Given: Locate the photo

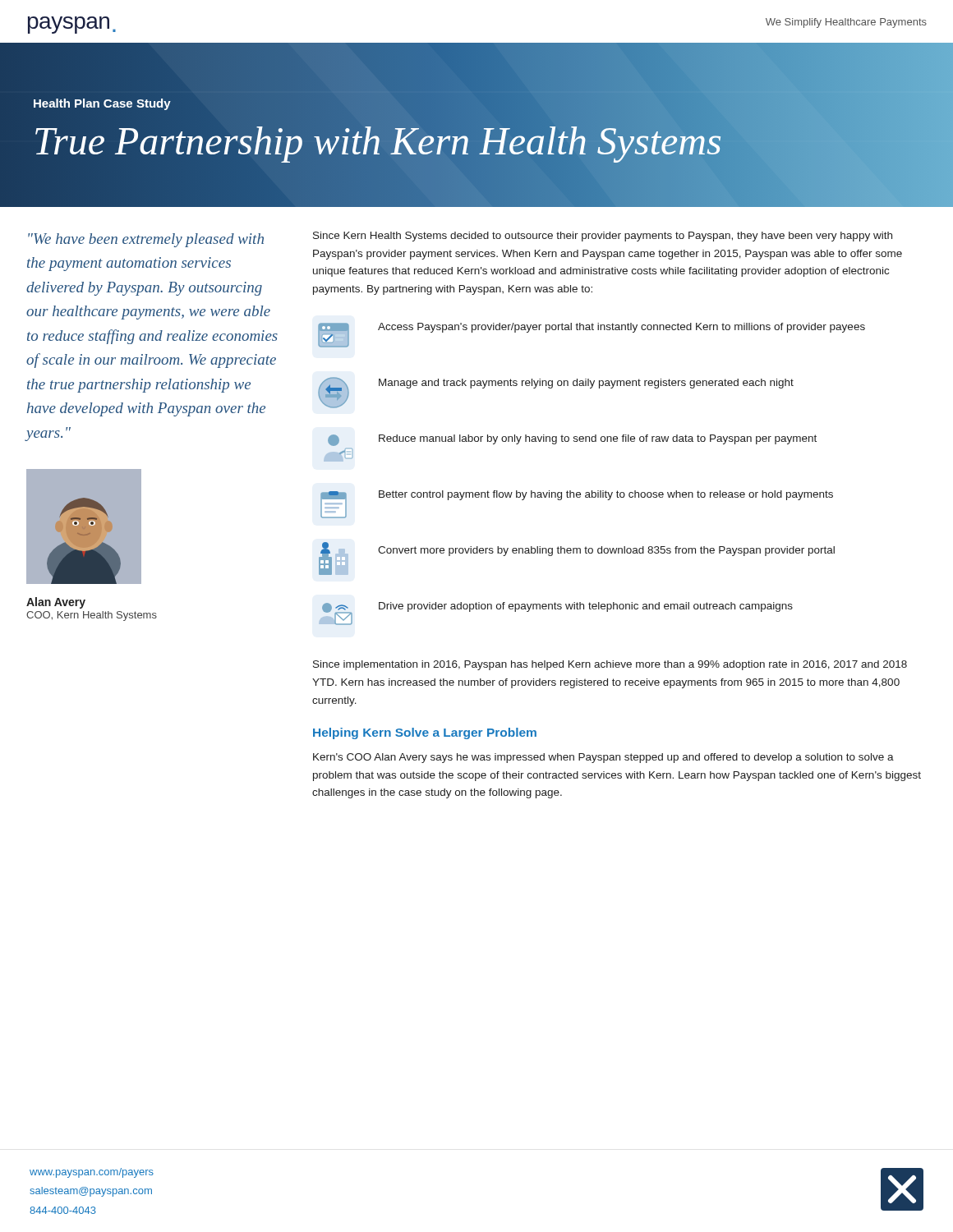Looking at the screenshot, I should point(154,528).
